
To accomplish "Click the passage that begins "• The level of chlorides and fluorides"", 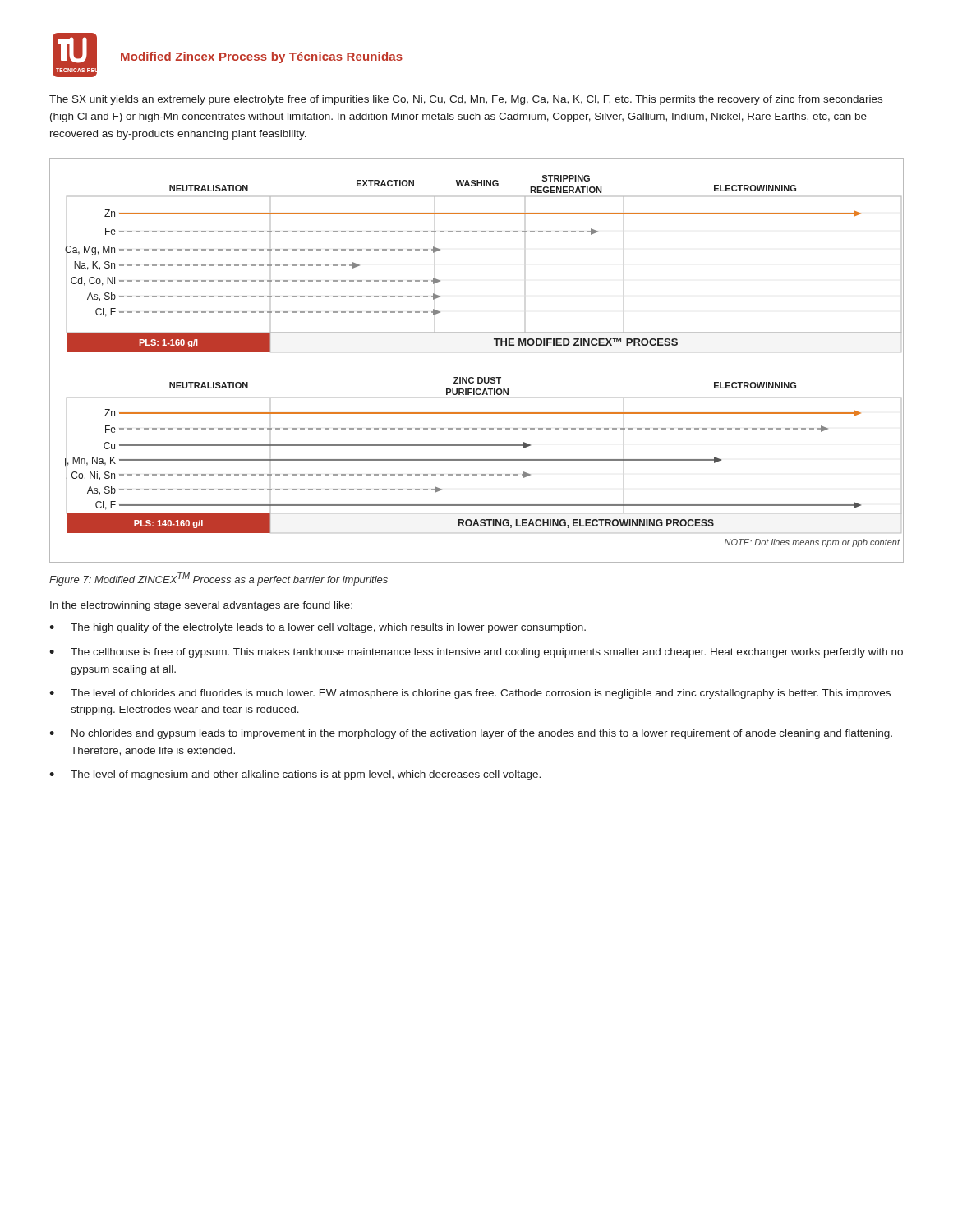I will (476, 702).
